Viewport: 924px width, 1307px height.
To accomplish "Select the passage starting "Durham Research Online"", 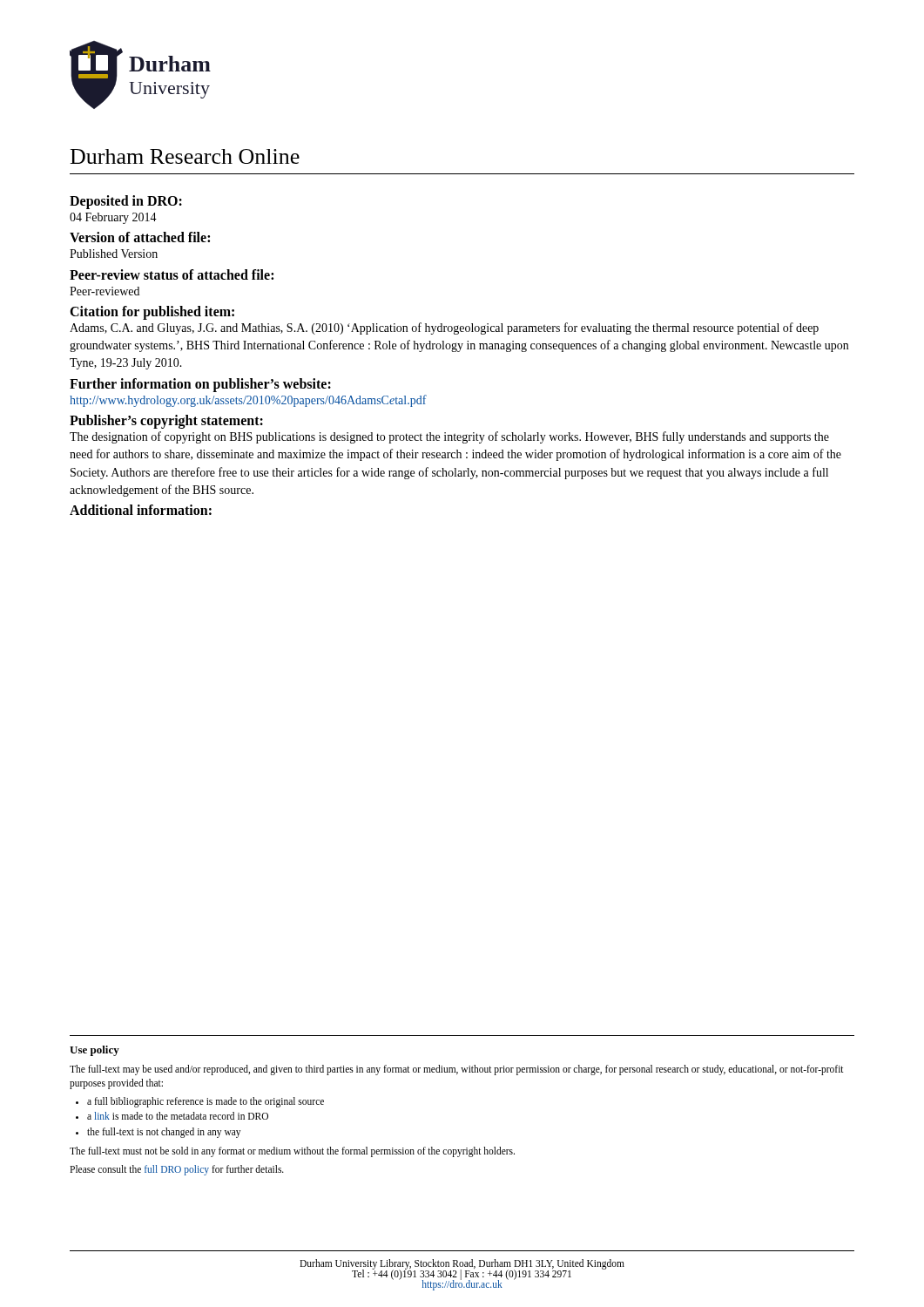I will tap(185, 156).
